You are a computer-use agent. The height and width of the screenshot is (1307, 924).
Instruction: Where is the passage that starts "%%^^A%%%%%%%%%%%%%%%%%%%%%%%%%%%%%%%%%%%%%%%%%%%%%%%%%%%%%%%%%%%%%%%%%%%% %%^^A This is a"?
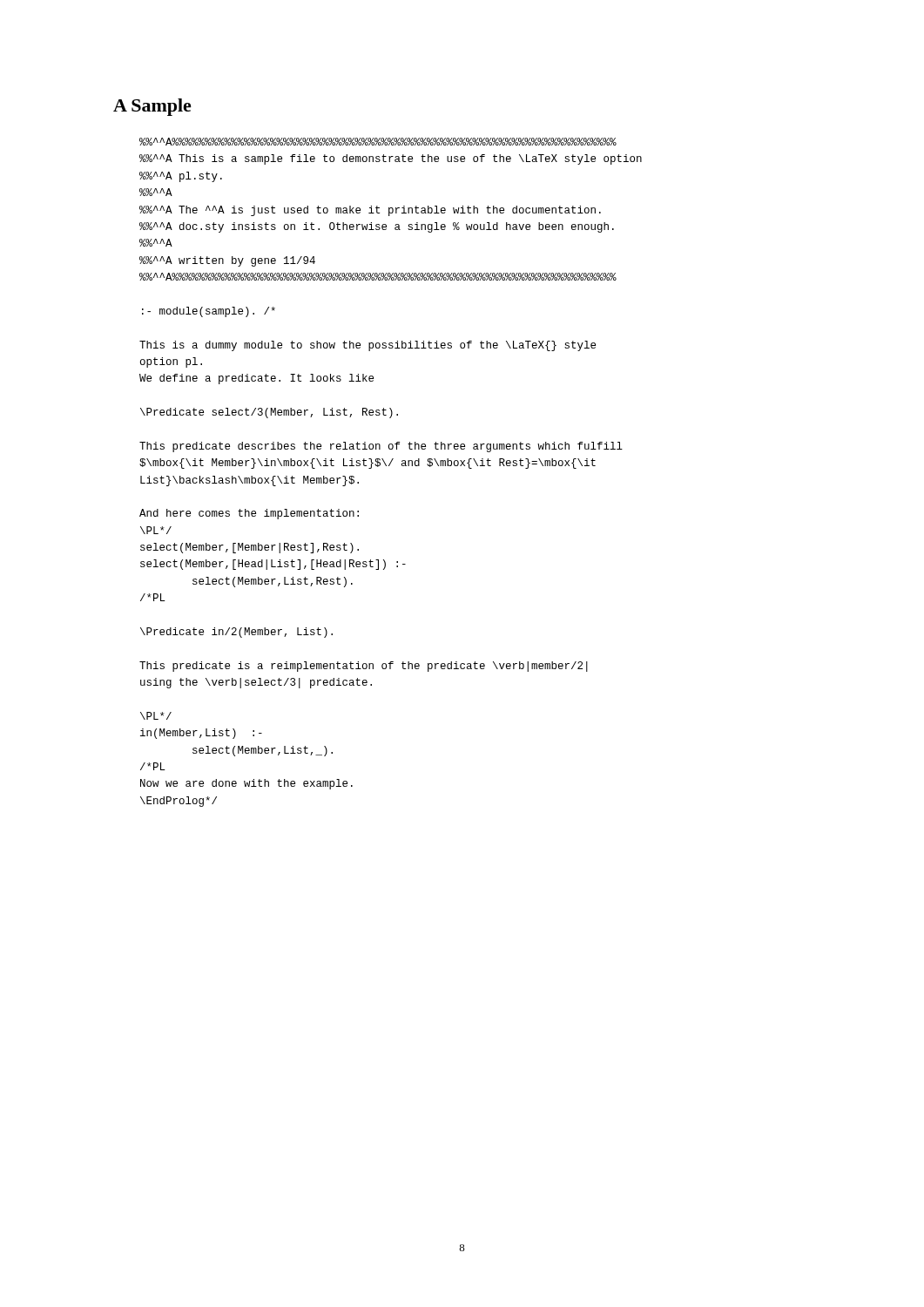coord(391,472)
